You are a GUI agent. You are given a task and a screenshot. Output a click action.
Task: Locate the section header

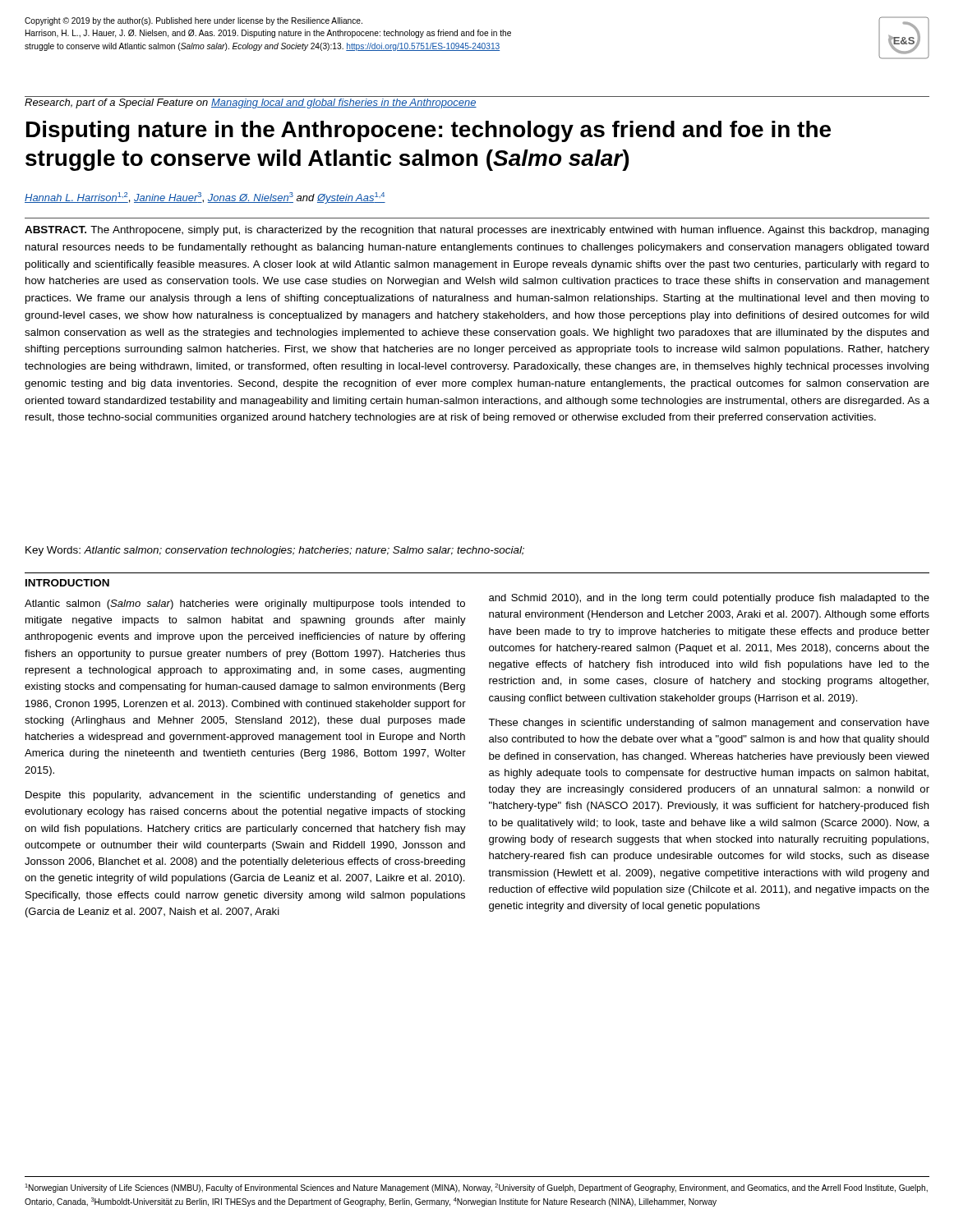point(67,583)
